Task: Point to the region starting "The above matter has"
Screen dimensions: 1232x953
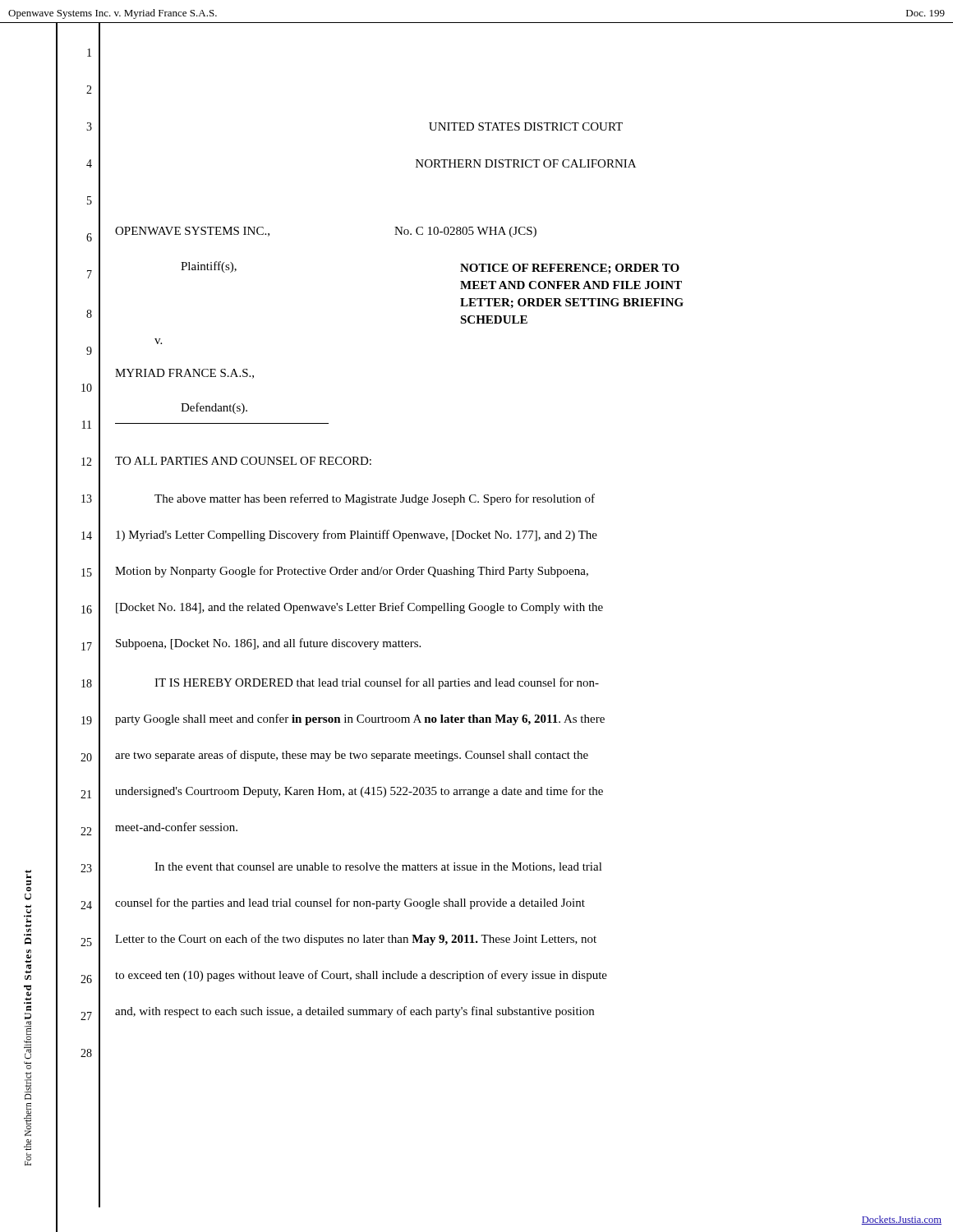Action: tap(375, 499)
